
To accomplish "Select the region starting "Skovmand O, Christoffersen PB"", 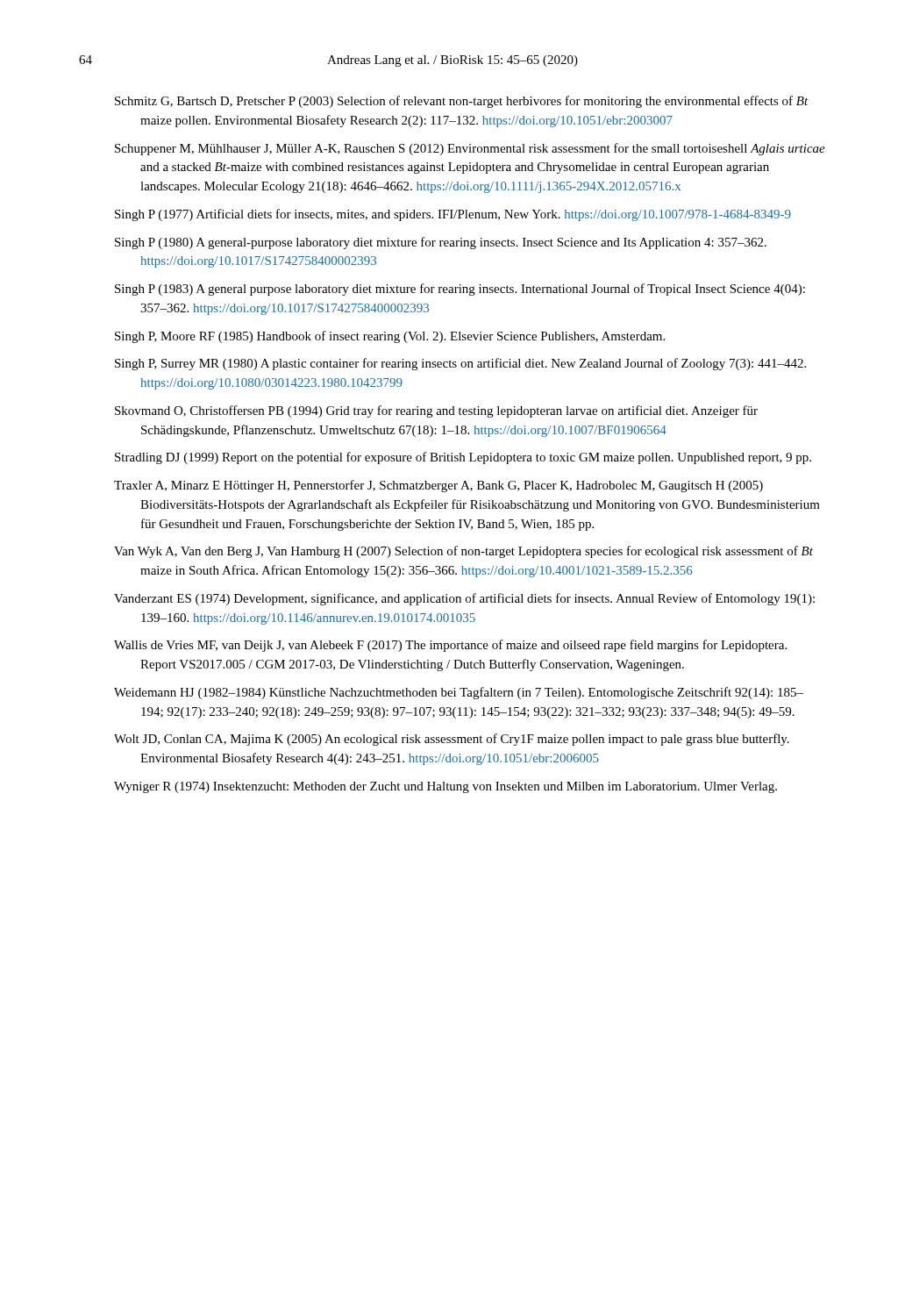I will click(436, 420).
